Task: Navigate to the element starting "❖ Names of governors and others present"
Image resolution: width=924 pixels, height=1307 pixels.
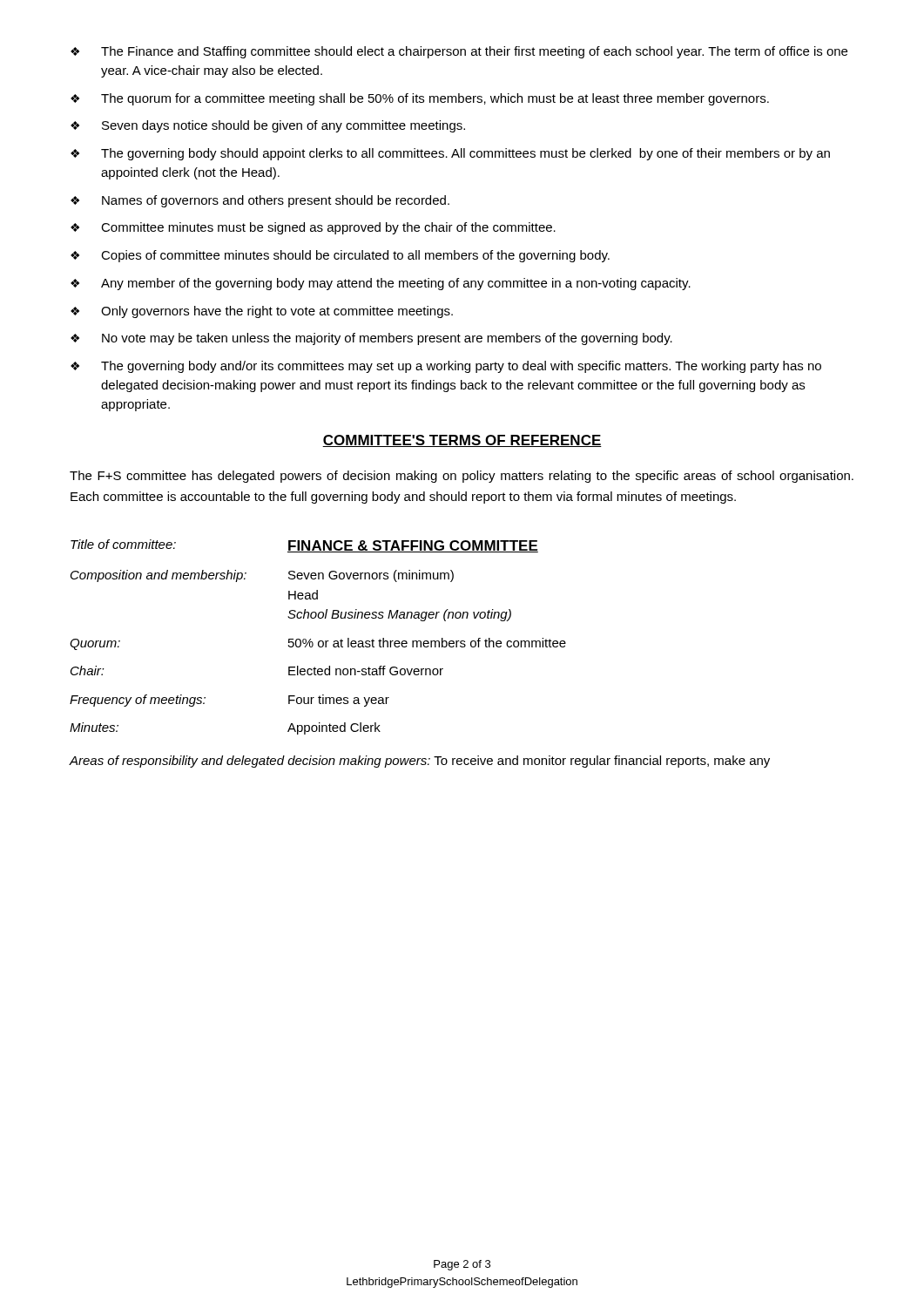Action: coord(260,201)
